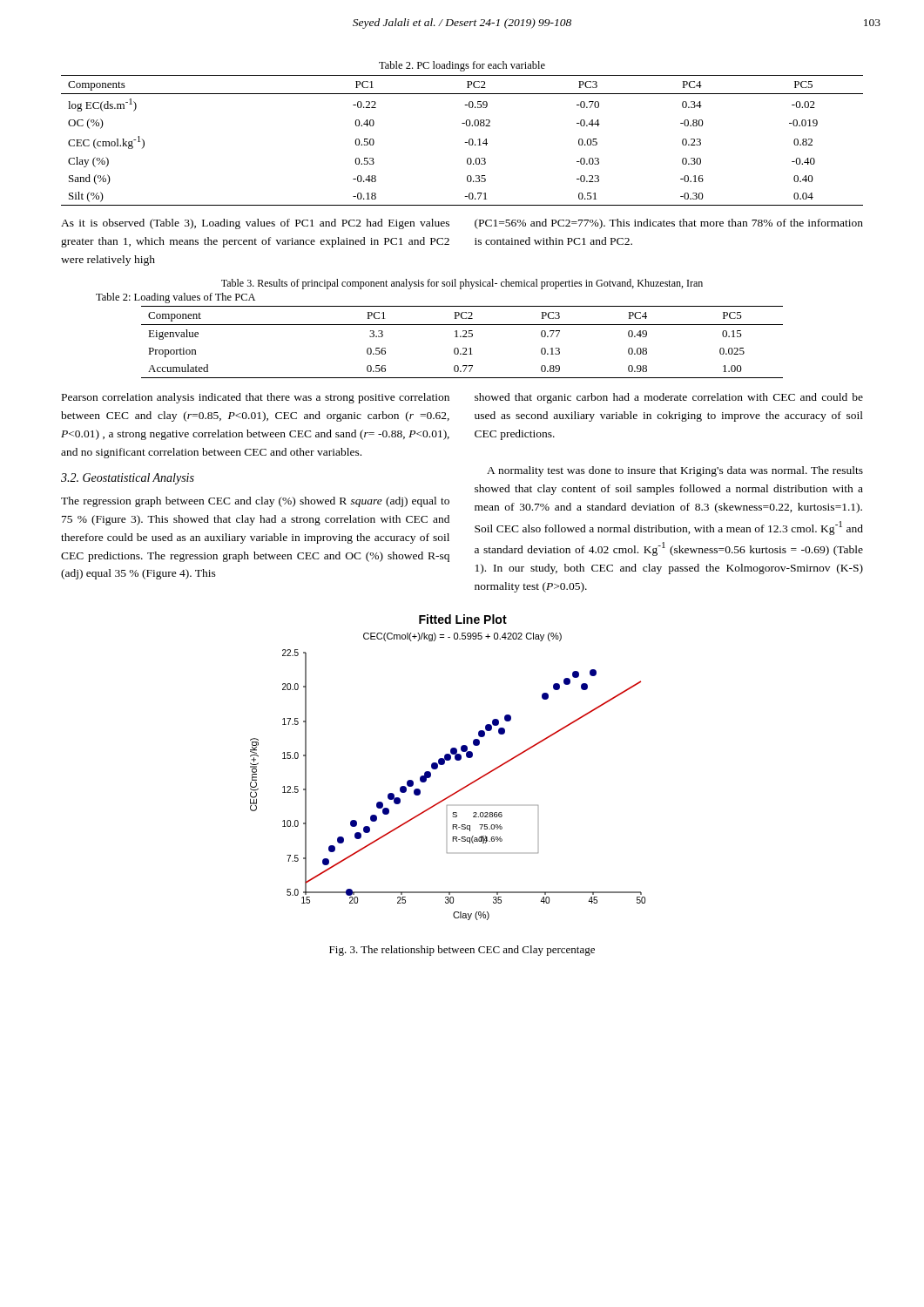Select the element starting "3.2. Geostatistical Analysis"

pos(128,478)
